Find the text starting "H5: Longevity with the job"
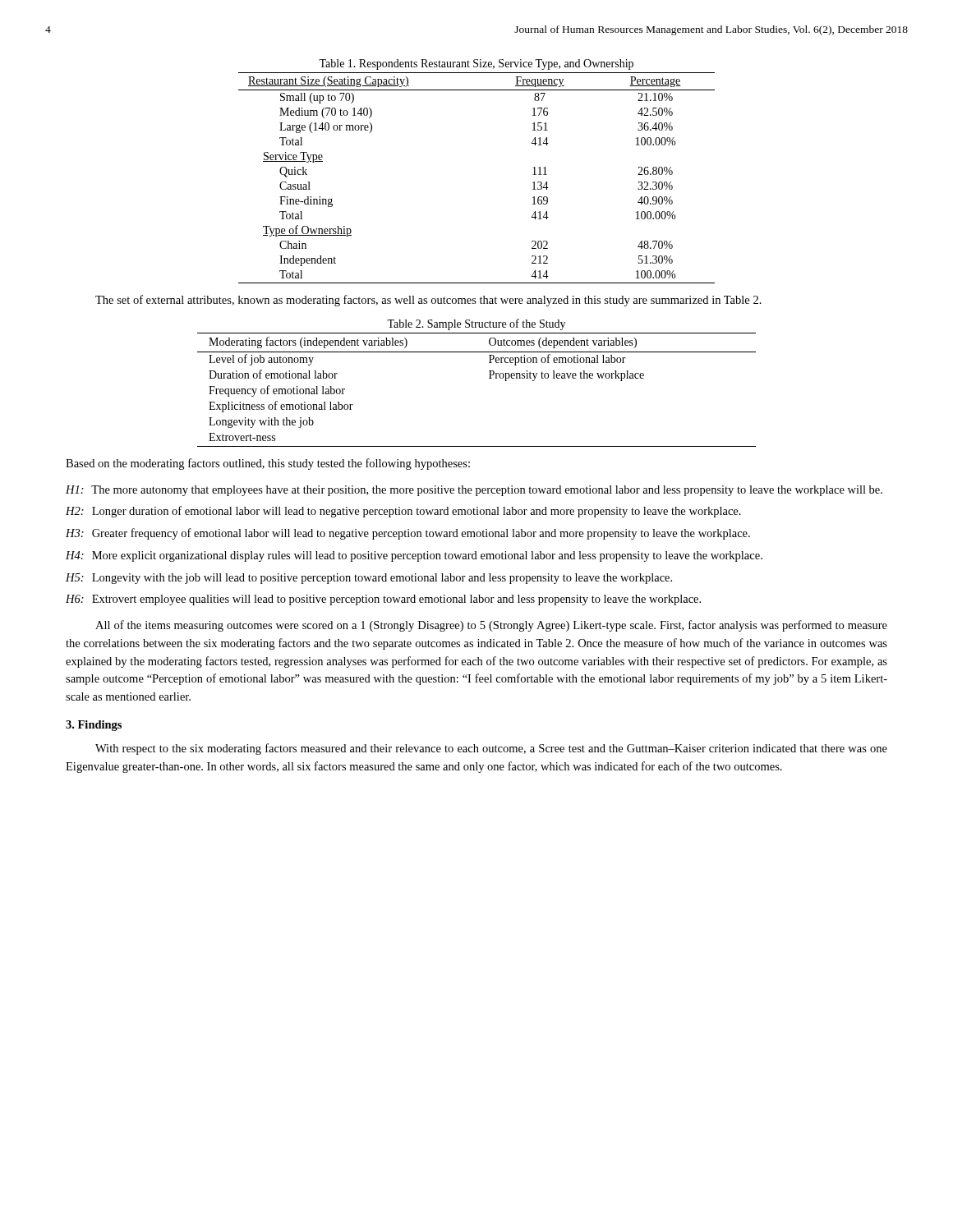Image resolution: width=953 pixels, height=1232 pixels. 476,578
